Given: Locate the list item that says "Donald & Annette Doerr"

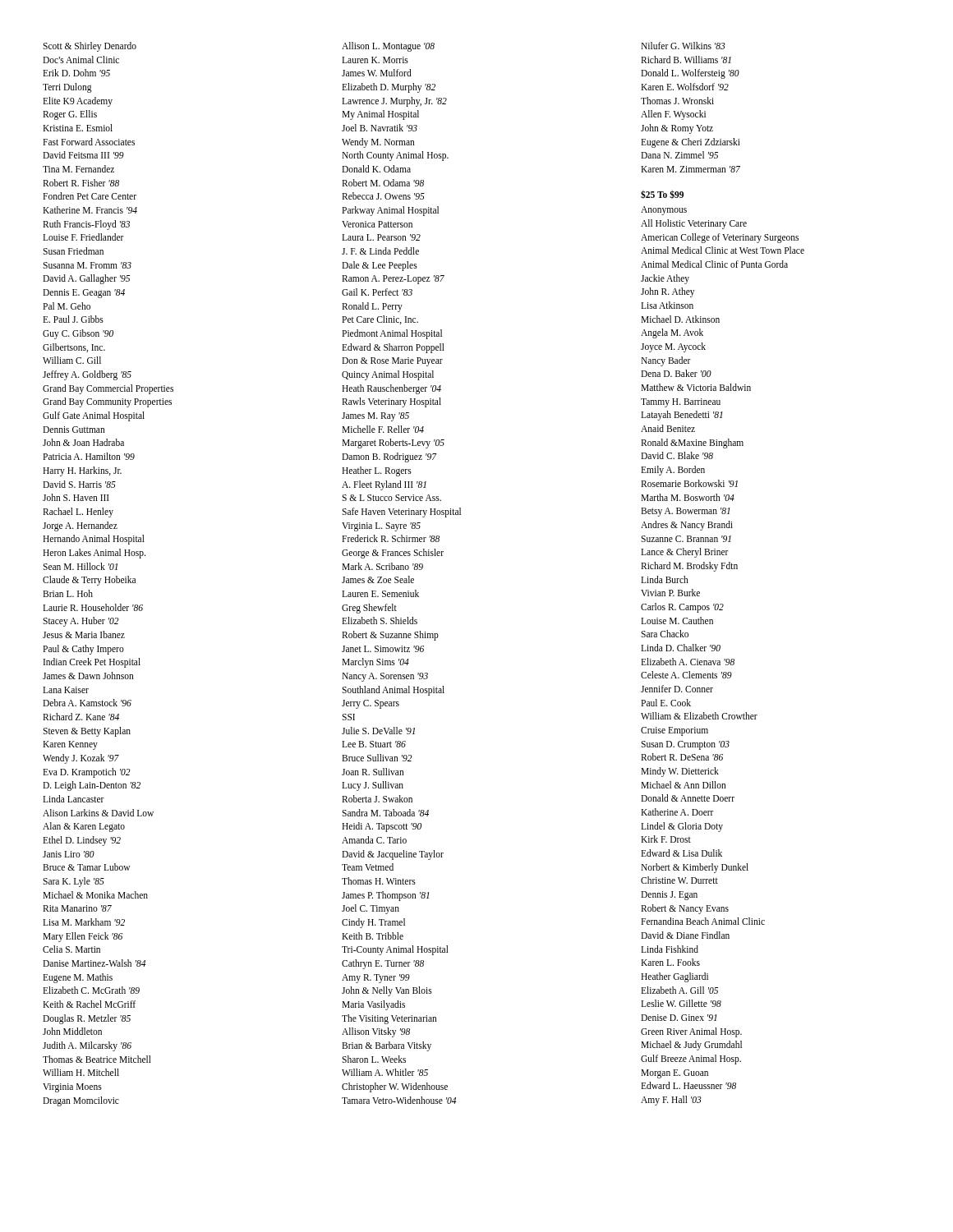Looking at the screenshot, I should point(688,799).
